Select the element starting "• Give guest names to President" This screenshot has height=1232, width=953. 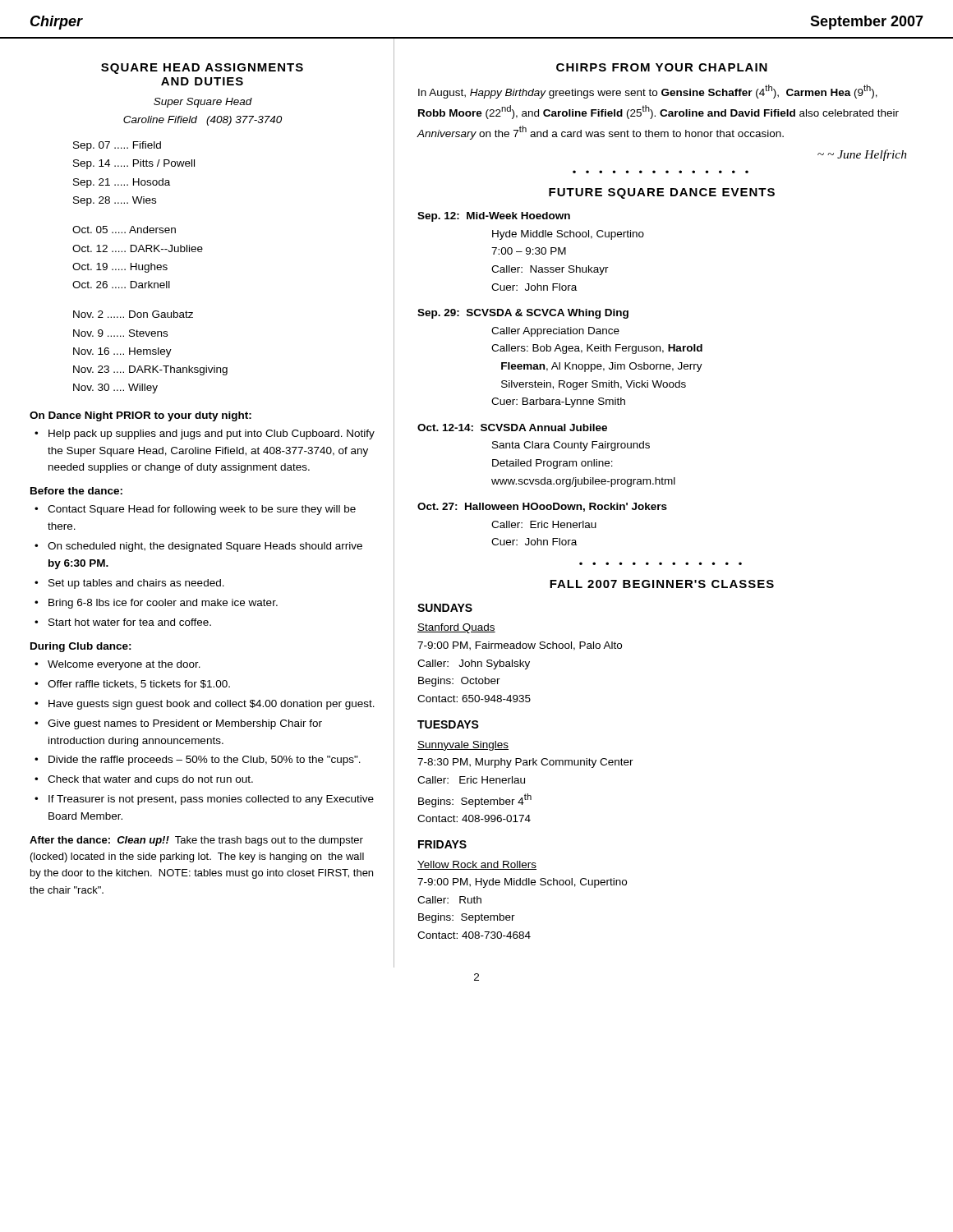pyautogui.click(x=178, y=731)
